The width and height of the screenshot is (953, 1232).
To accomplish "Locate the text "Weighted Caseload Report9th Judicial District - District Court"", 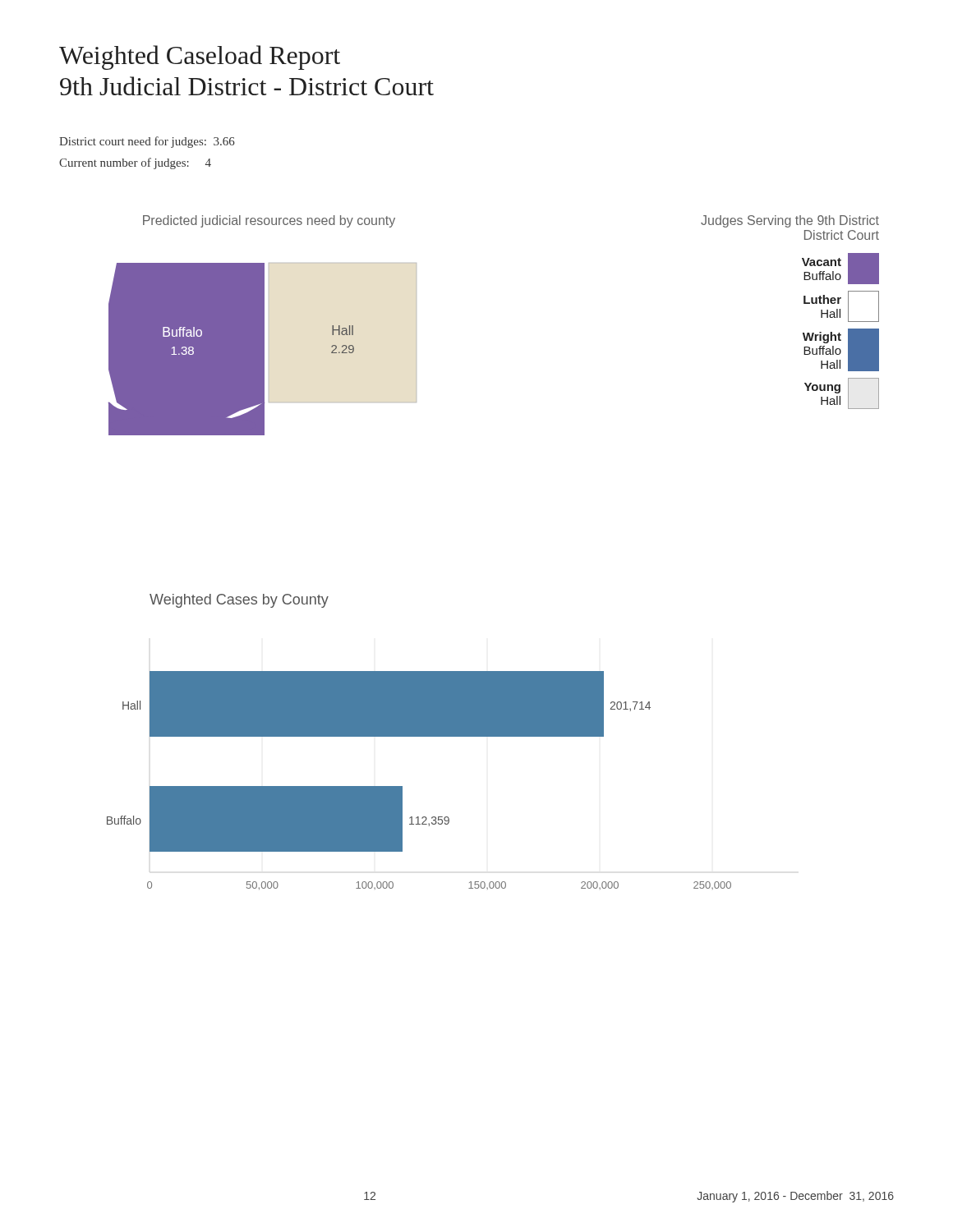I will [x=246, y=71].
